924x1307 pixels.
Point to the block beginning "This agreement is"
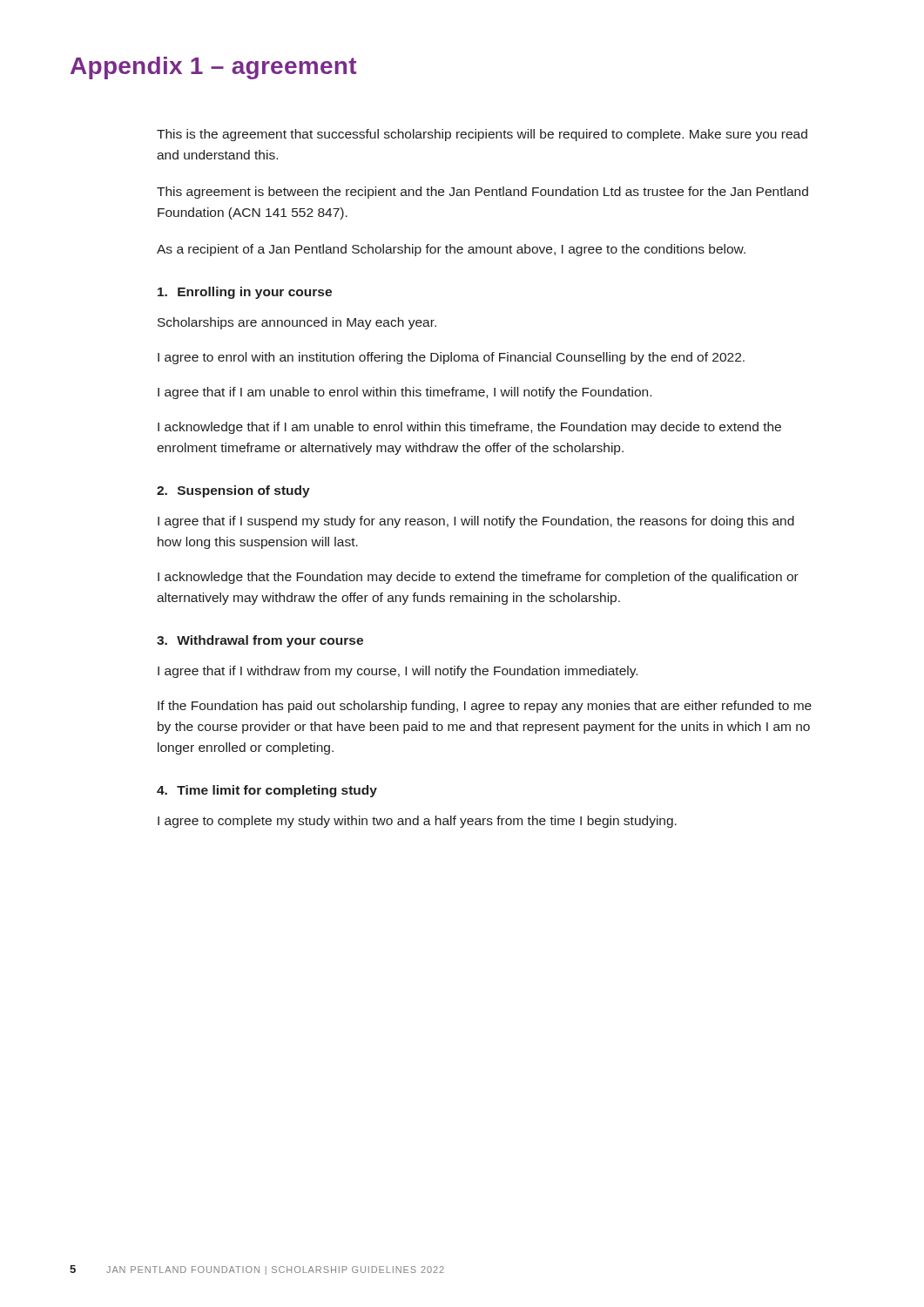[488, 202]
